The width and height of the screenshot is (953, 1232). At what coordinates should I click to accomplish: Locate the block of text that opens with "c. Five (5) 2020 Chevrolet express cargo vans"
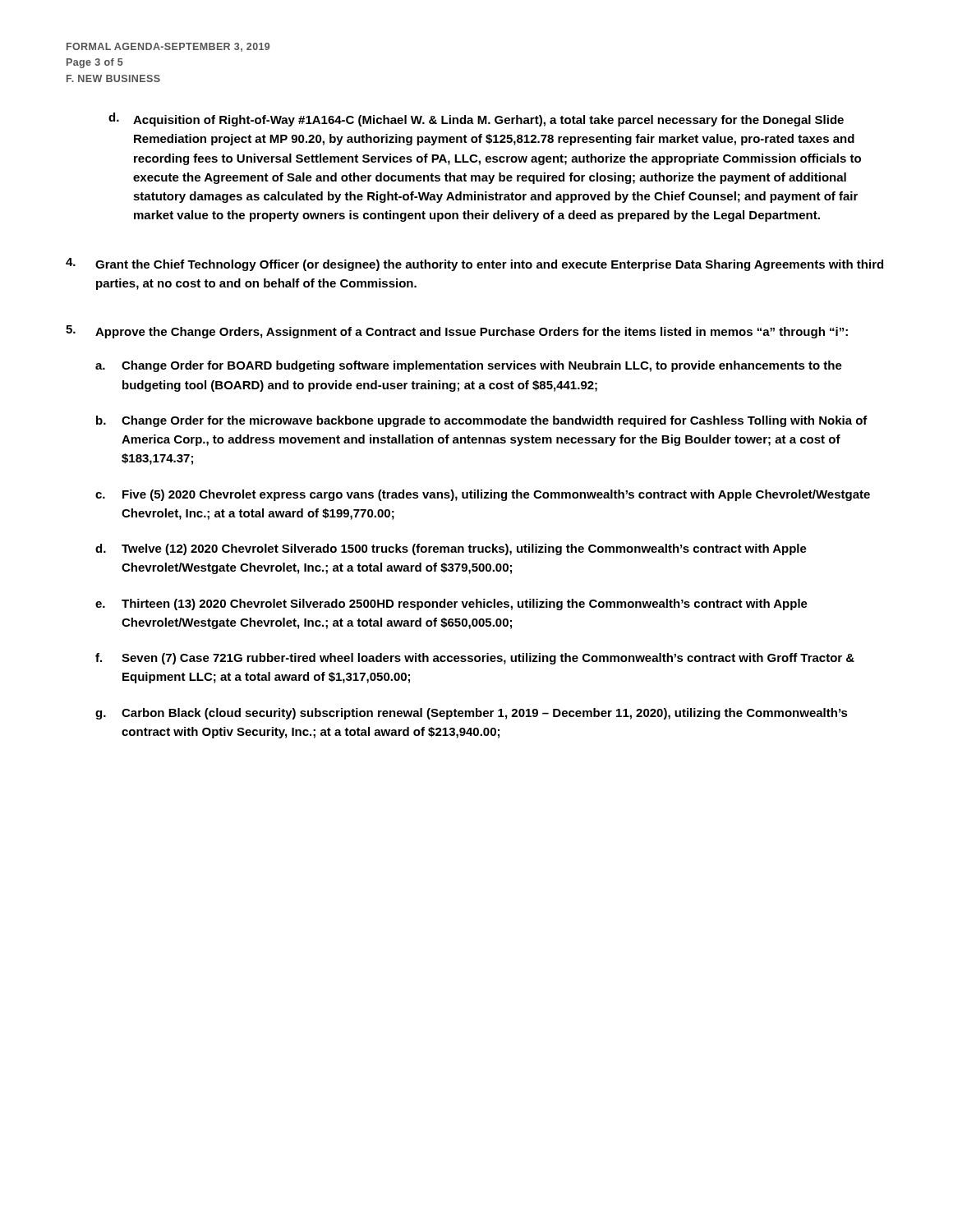coord(491,503)
